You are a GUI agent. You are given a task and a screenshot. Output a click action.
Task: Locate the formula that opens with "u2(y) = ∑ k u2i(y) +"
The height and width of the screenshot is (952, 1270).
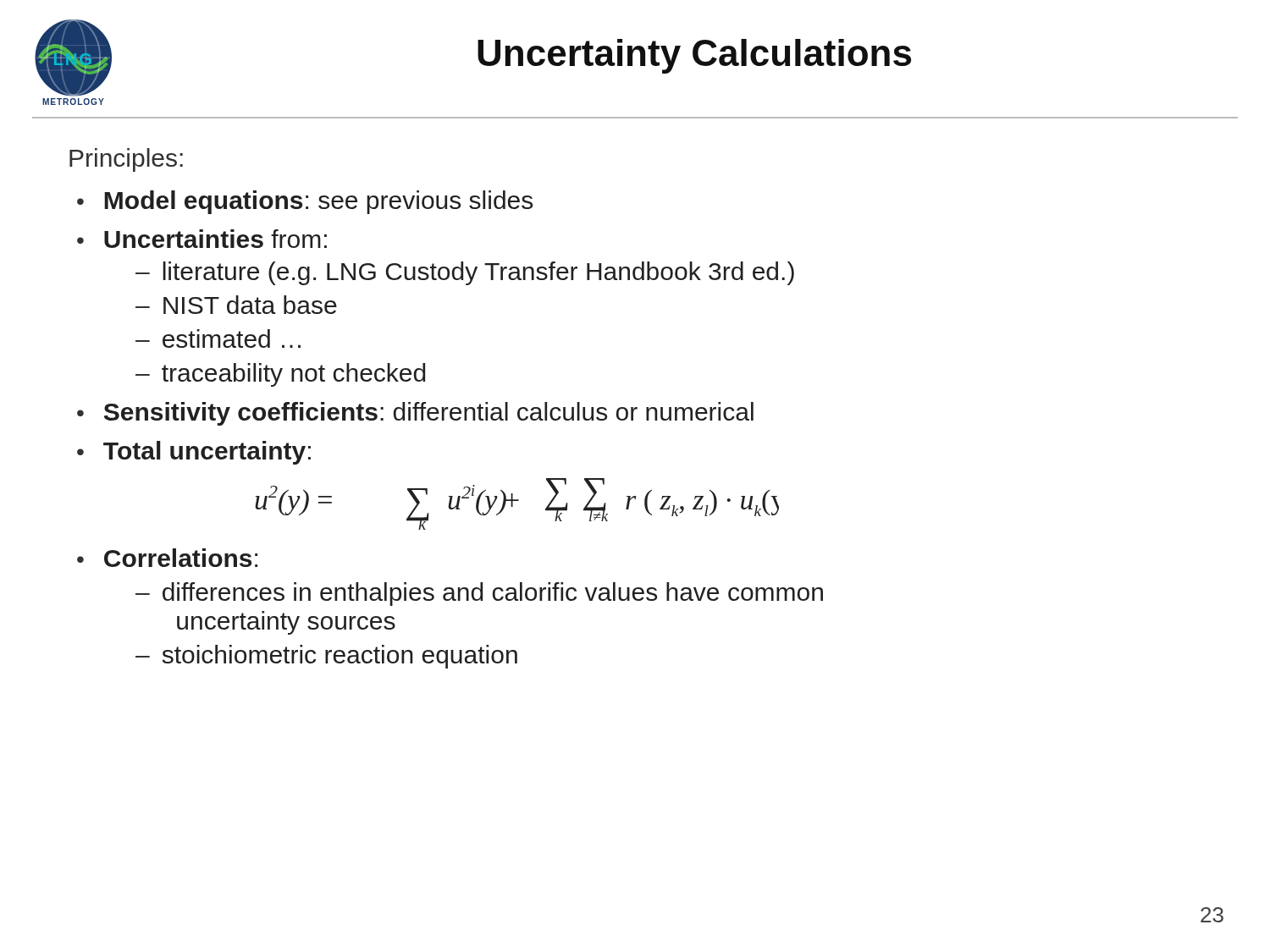pos(561,501)
